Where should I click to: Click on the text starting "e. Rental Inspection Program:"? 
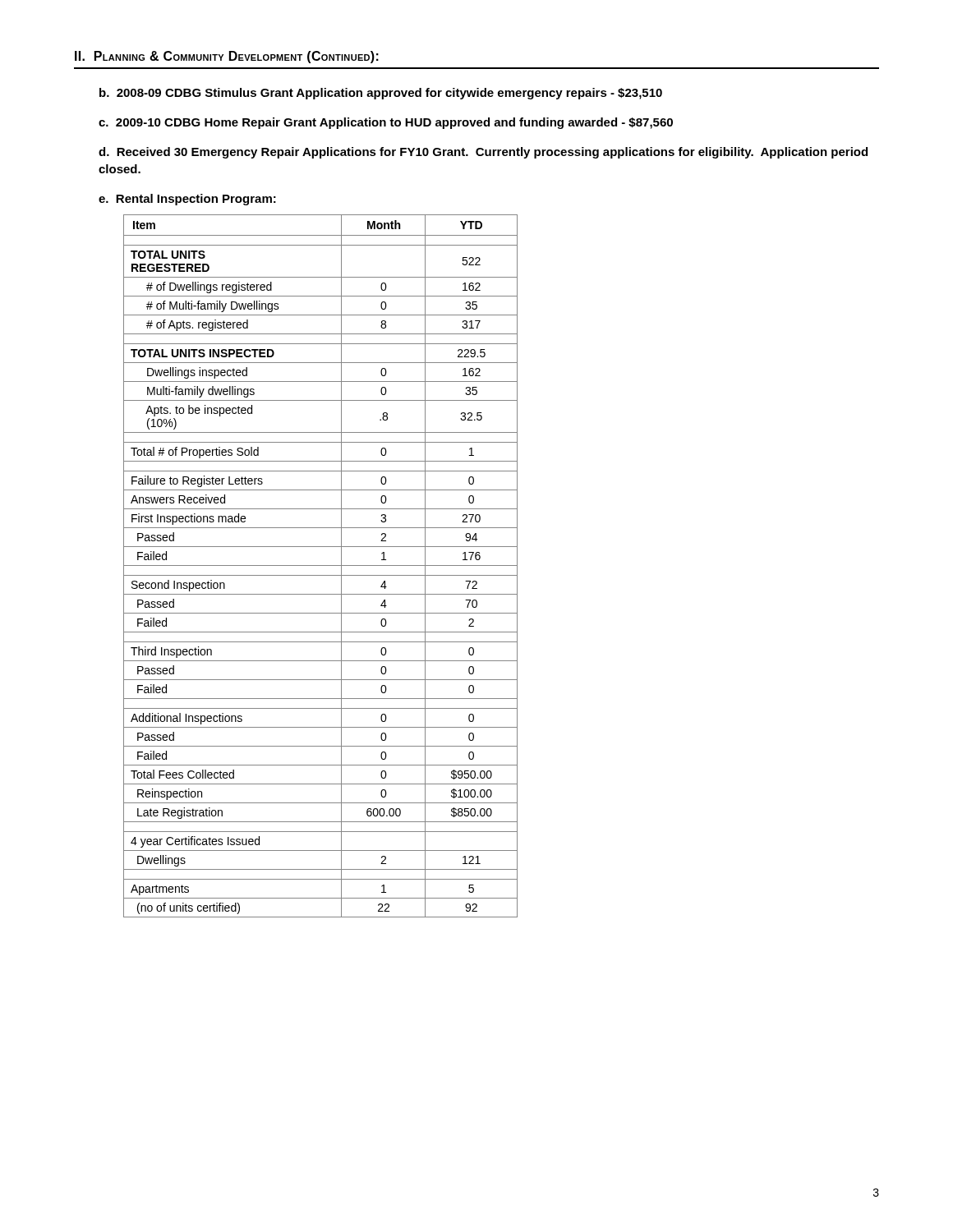[188, 198]
